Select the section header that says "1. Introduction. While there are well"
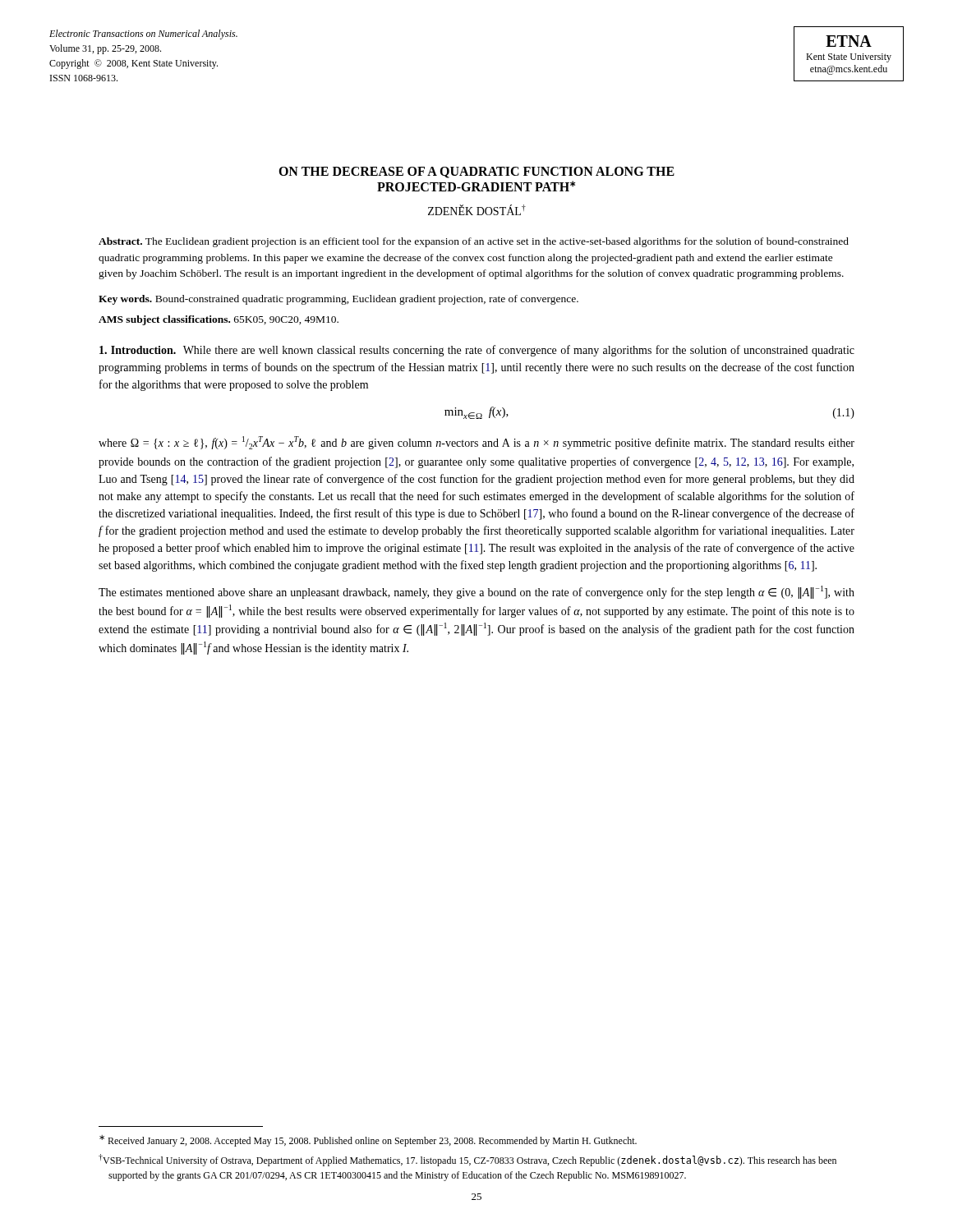953x1232 pixels. 476,368
